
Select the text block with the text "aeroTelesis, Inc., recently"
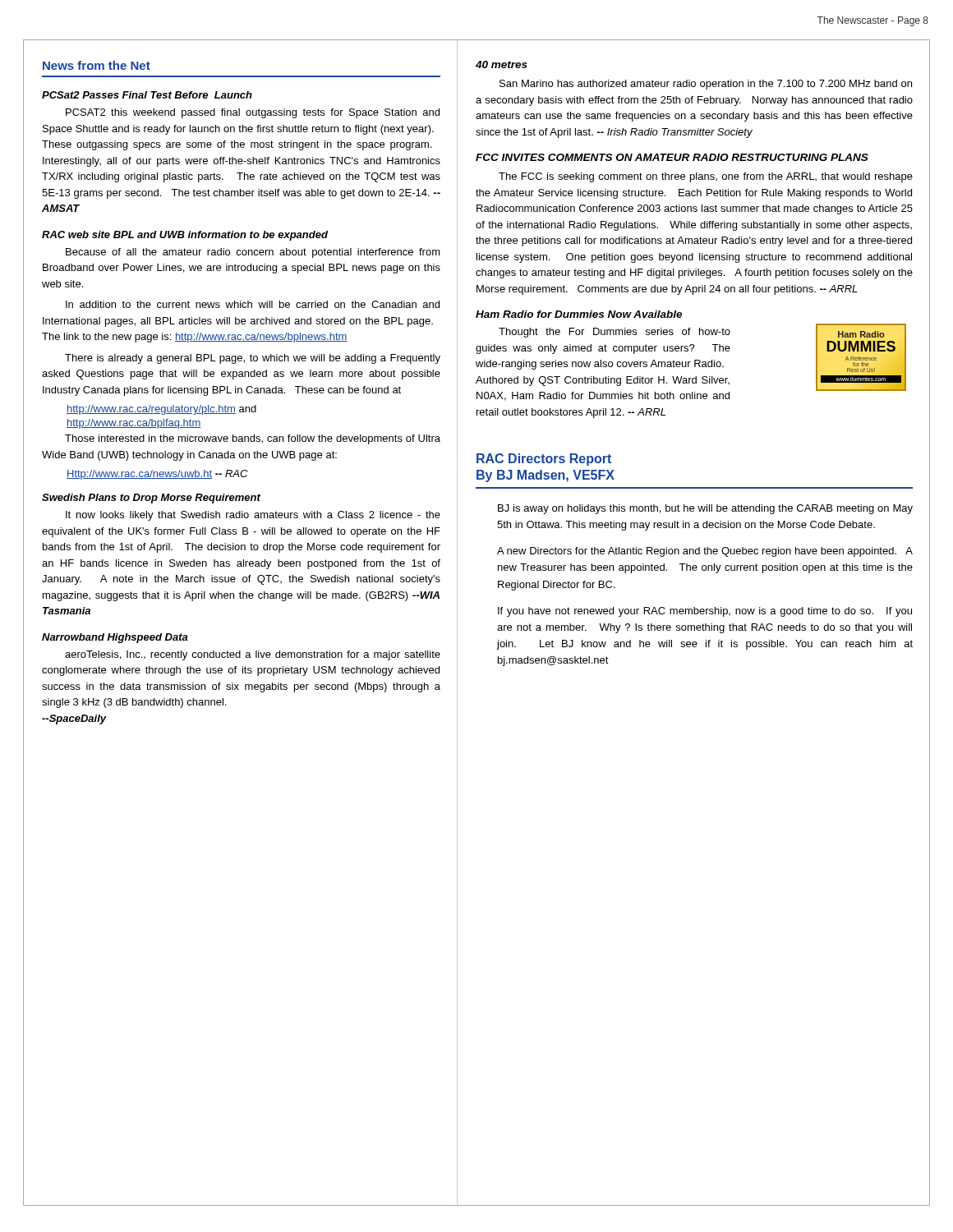coord(241,686)
